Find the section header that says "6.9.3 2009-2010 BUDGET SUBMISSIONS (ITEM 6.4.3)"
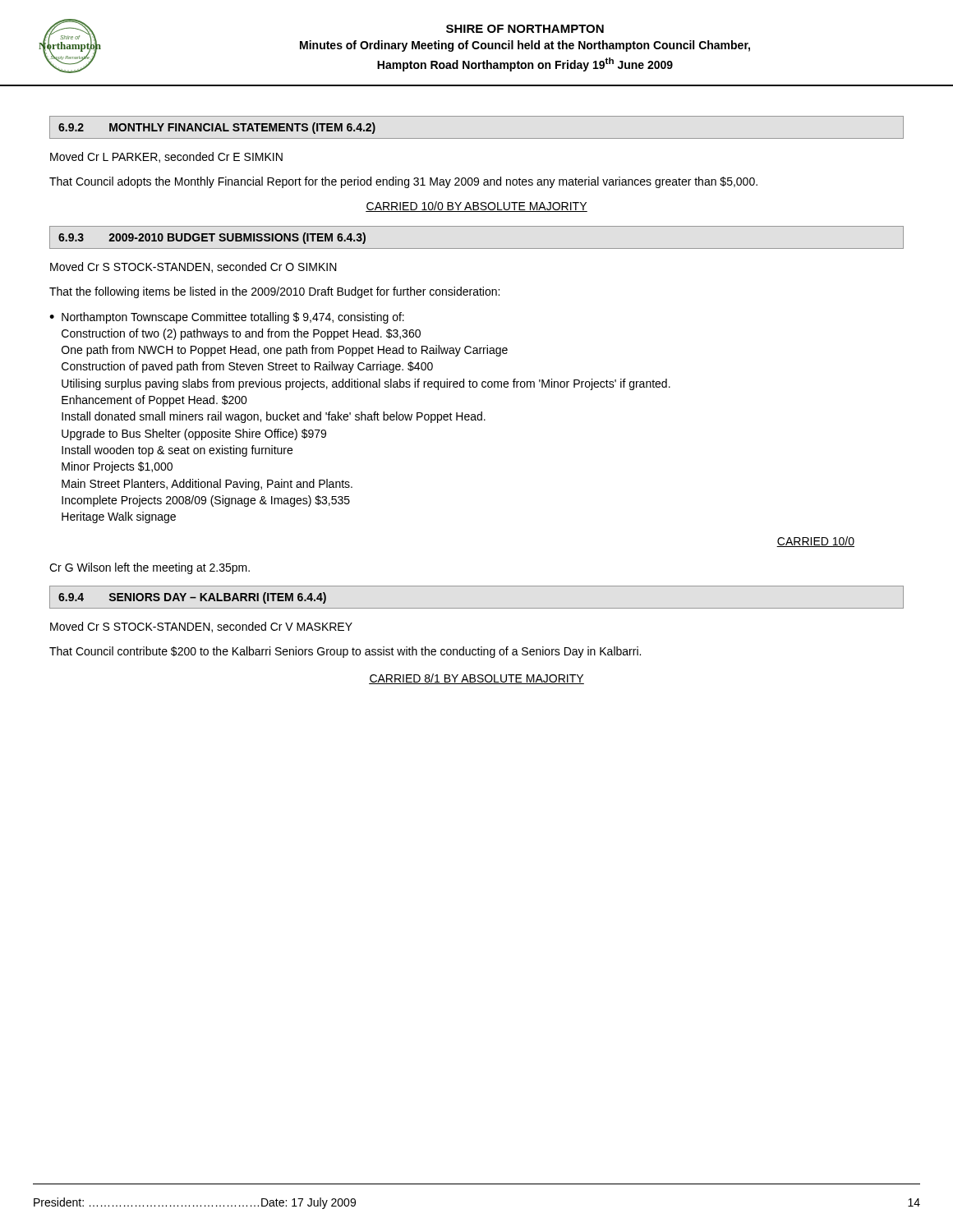953x1232 pixels. pos(212,238)
